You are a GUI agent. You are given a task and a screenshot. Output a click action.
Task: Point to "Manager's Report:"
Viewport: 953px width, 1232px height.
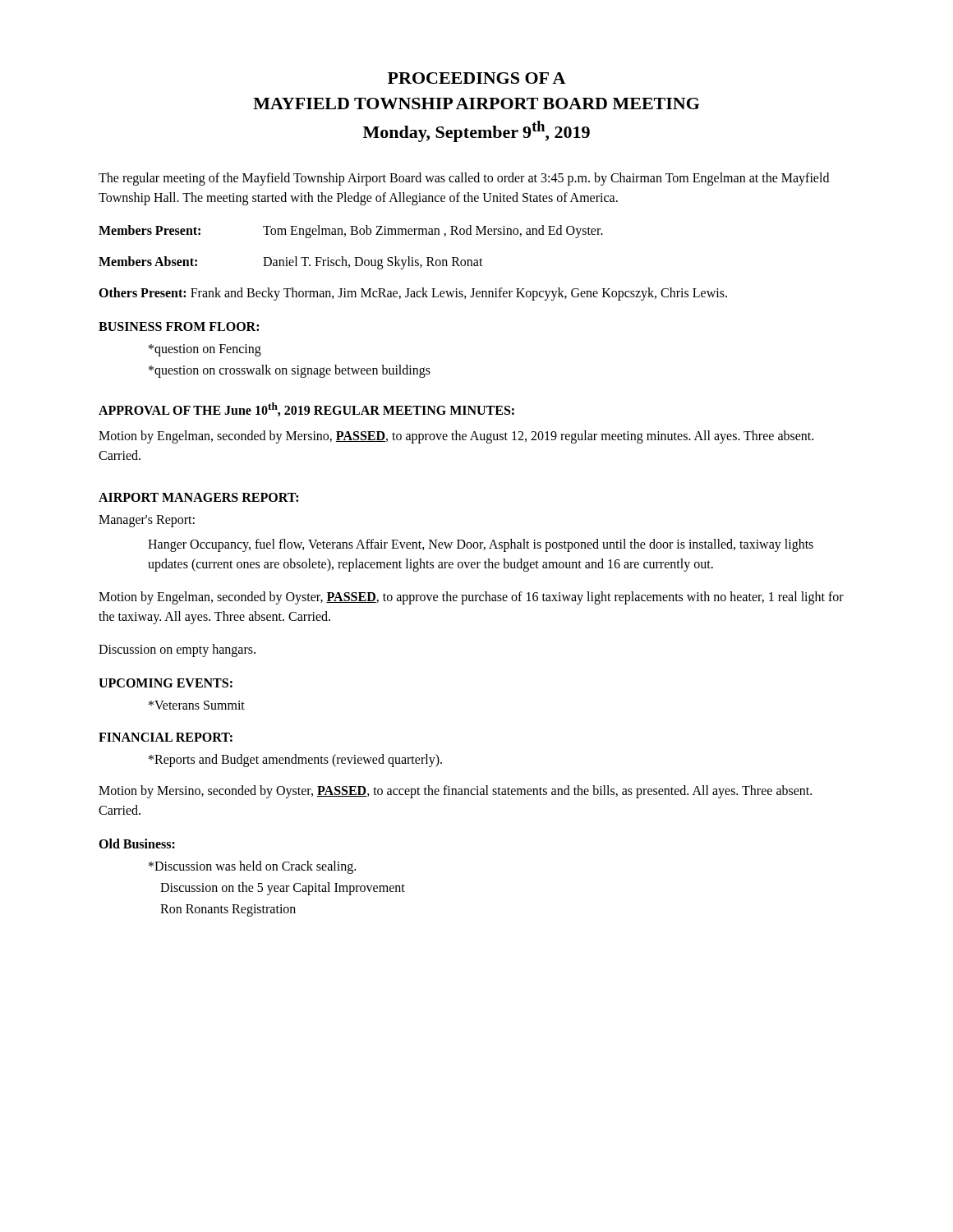[x=147, y=520]
